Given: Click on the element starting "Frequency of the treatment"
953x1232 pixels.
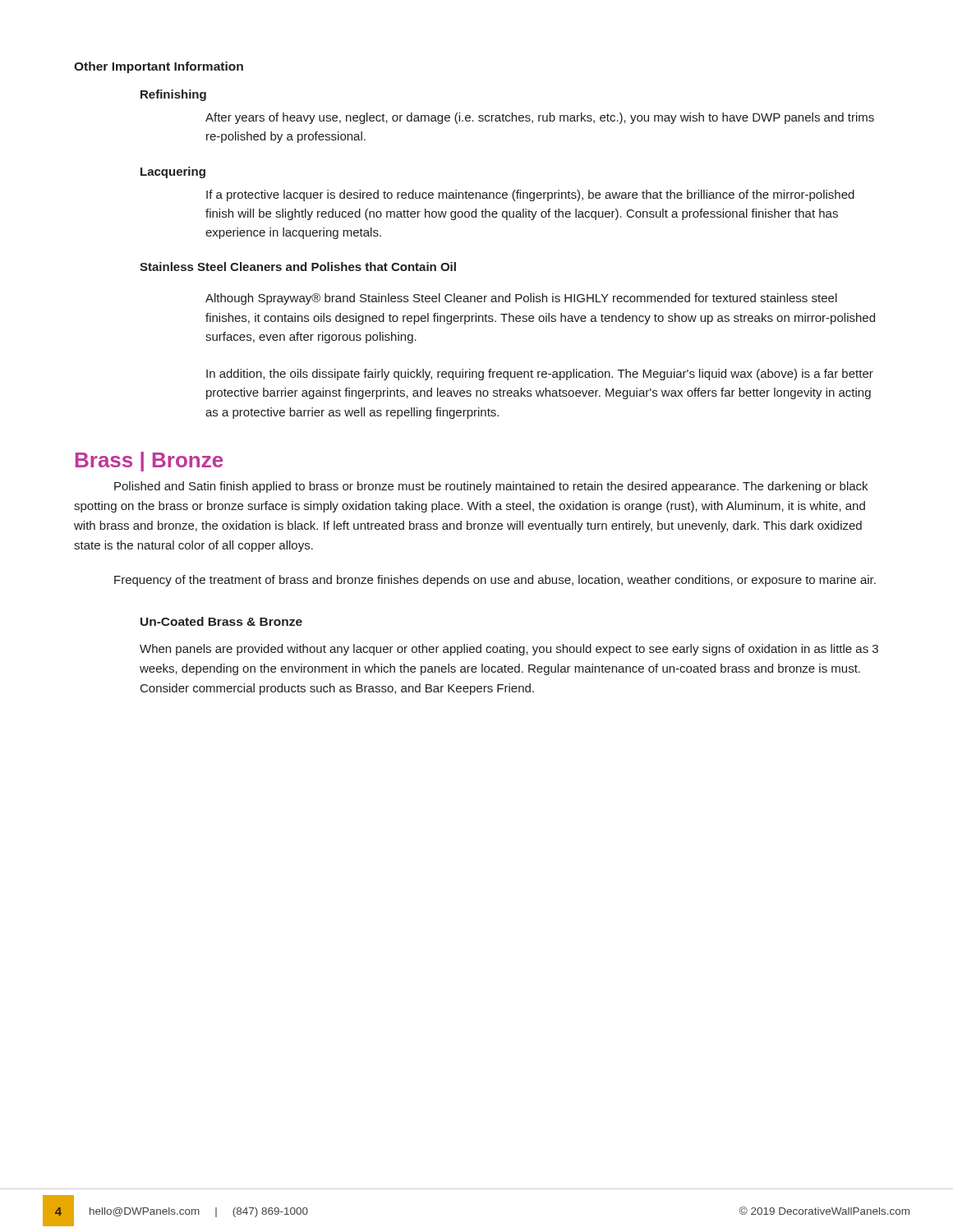Looking at the screenshot, I should click(495, 579).
